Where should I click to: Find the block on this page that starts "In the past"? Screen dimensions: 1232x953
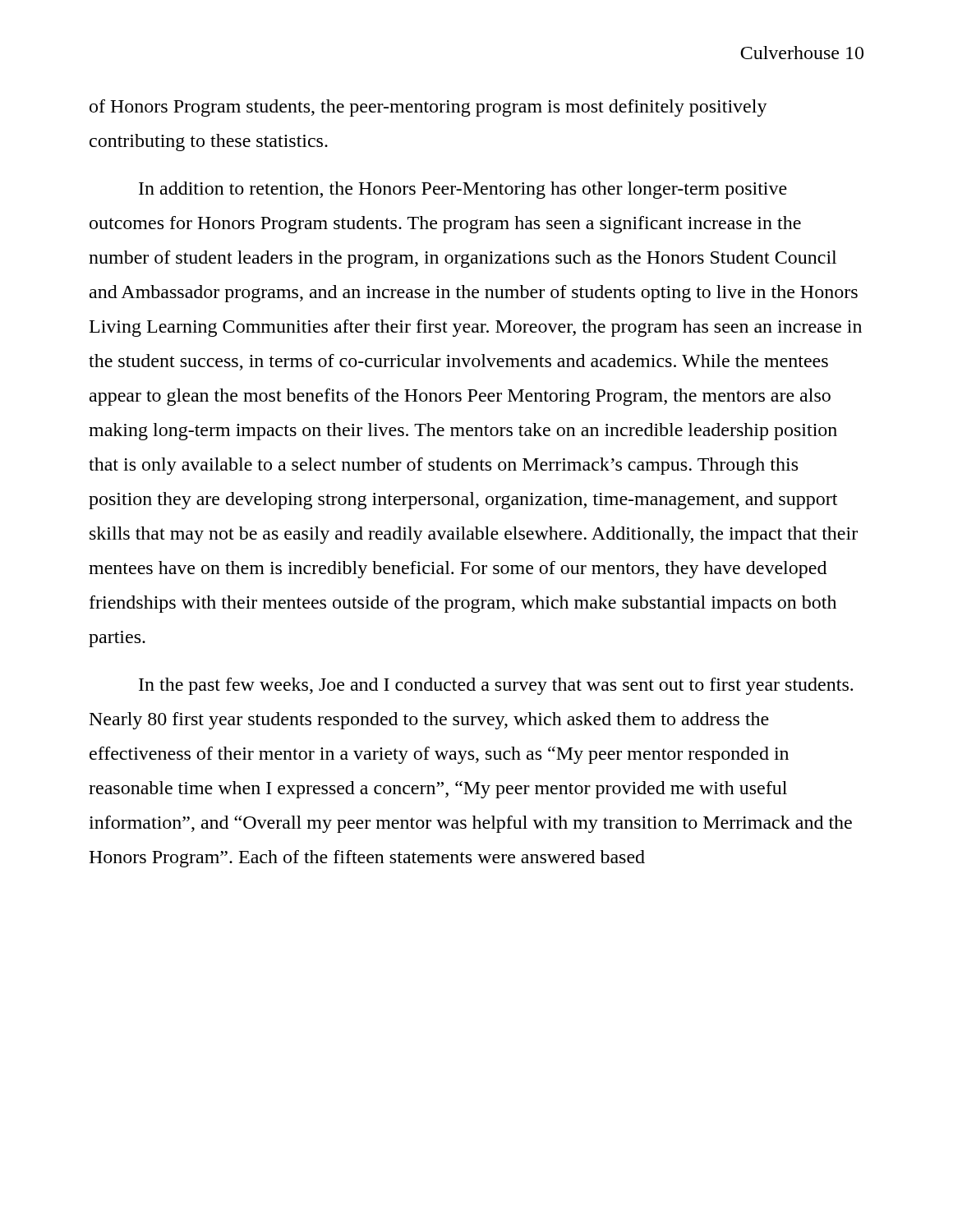coord(471,770)
